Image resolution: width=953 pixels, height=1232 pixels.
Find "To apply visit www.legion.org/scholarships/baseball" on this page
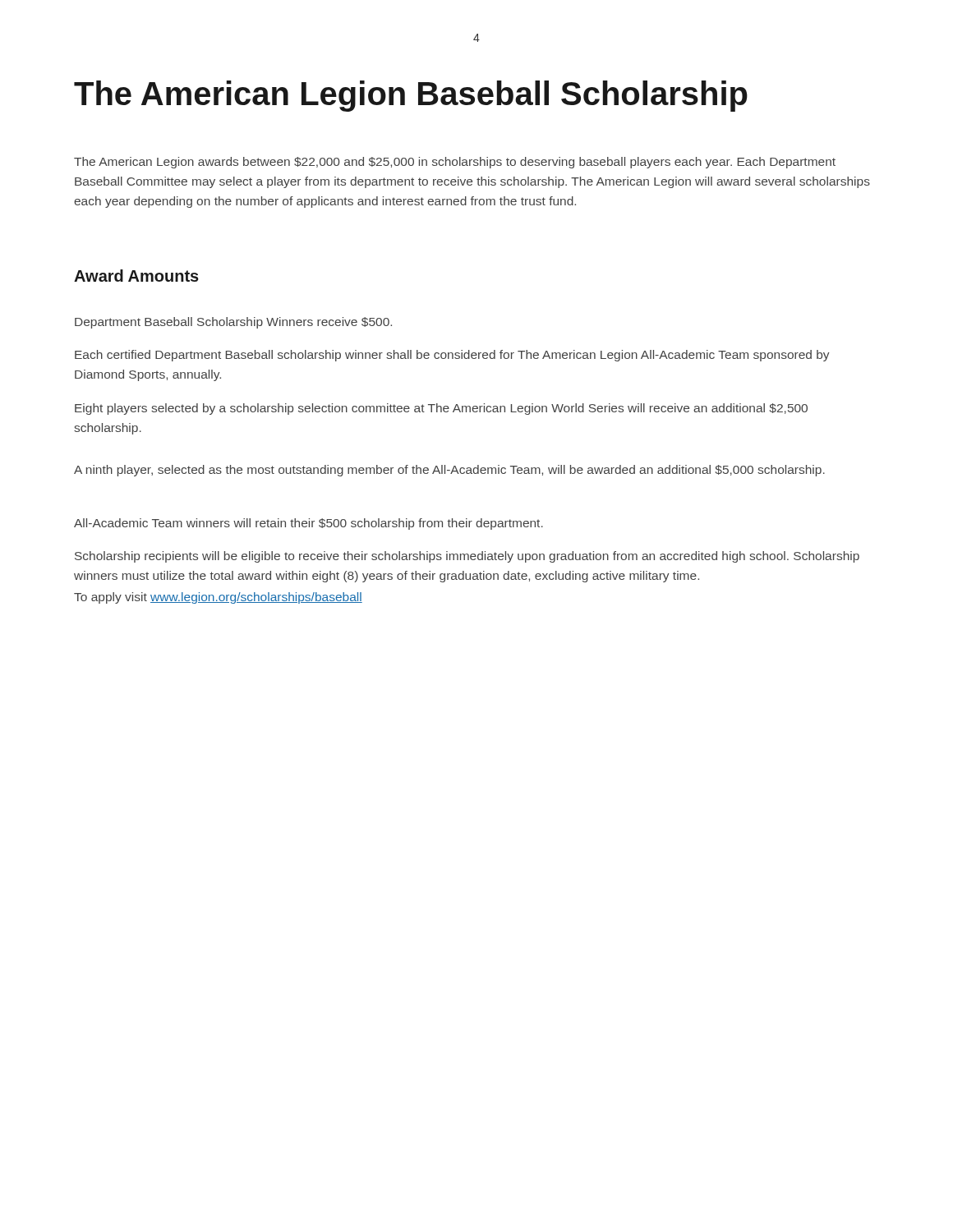pos(218,597)
